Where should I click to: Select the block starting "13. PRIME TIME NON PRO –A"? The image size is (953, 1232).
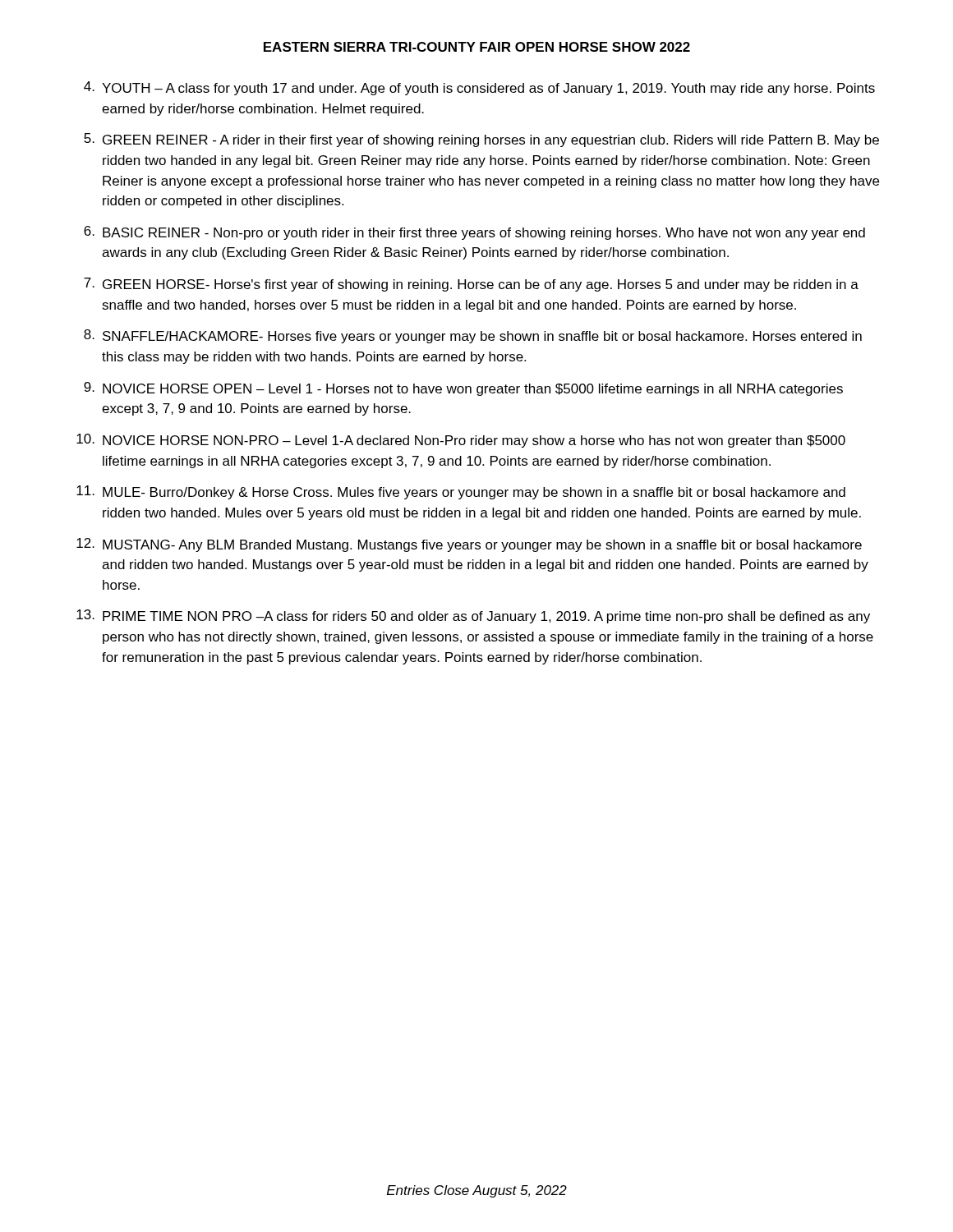476,638
